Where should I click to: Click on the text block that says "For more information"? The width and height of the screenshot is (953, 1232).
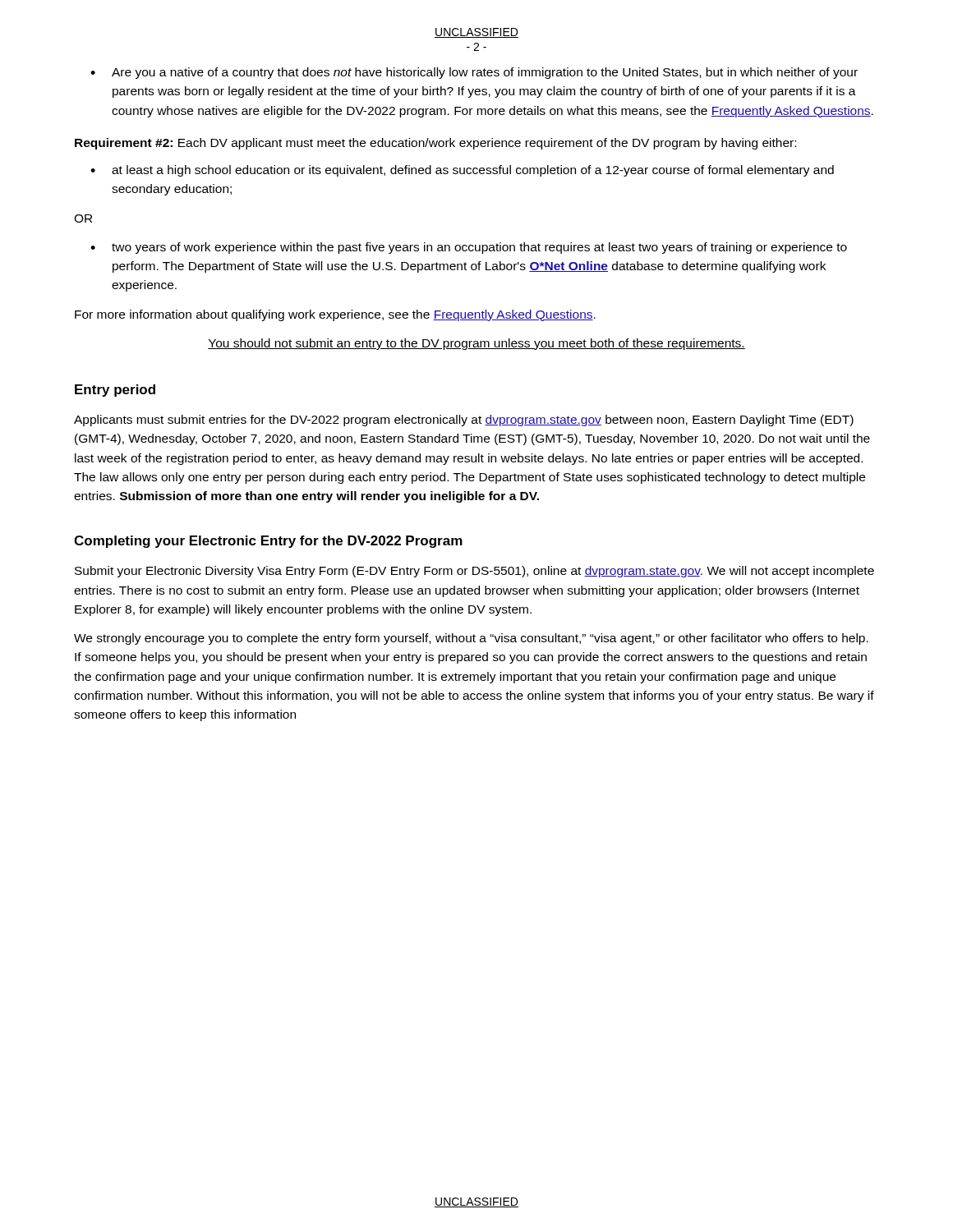(335, 314)
